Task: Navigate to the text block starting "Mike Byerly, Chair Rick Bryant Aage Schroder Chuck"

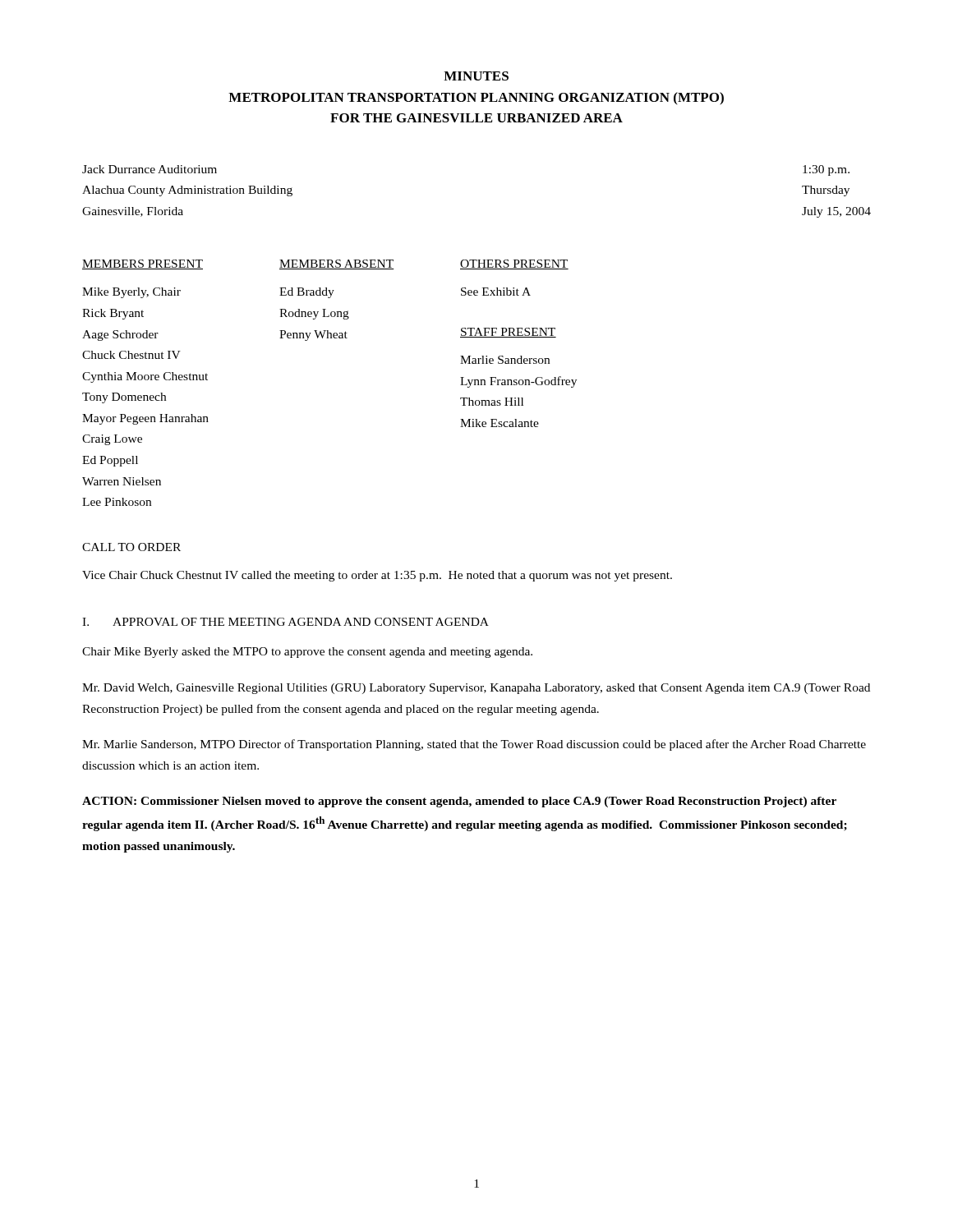Action: [145, 397]
